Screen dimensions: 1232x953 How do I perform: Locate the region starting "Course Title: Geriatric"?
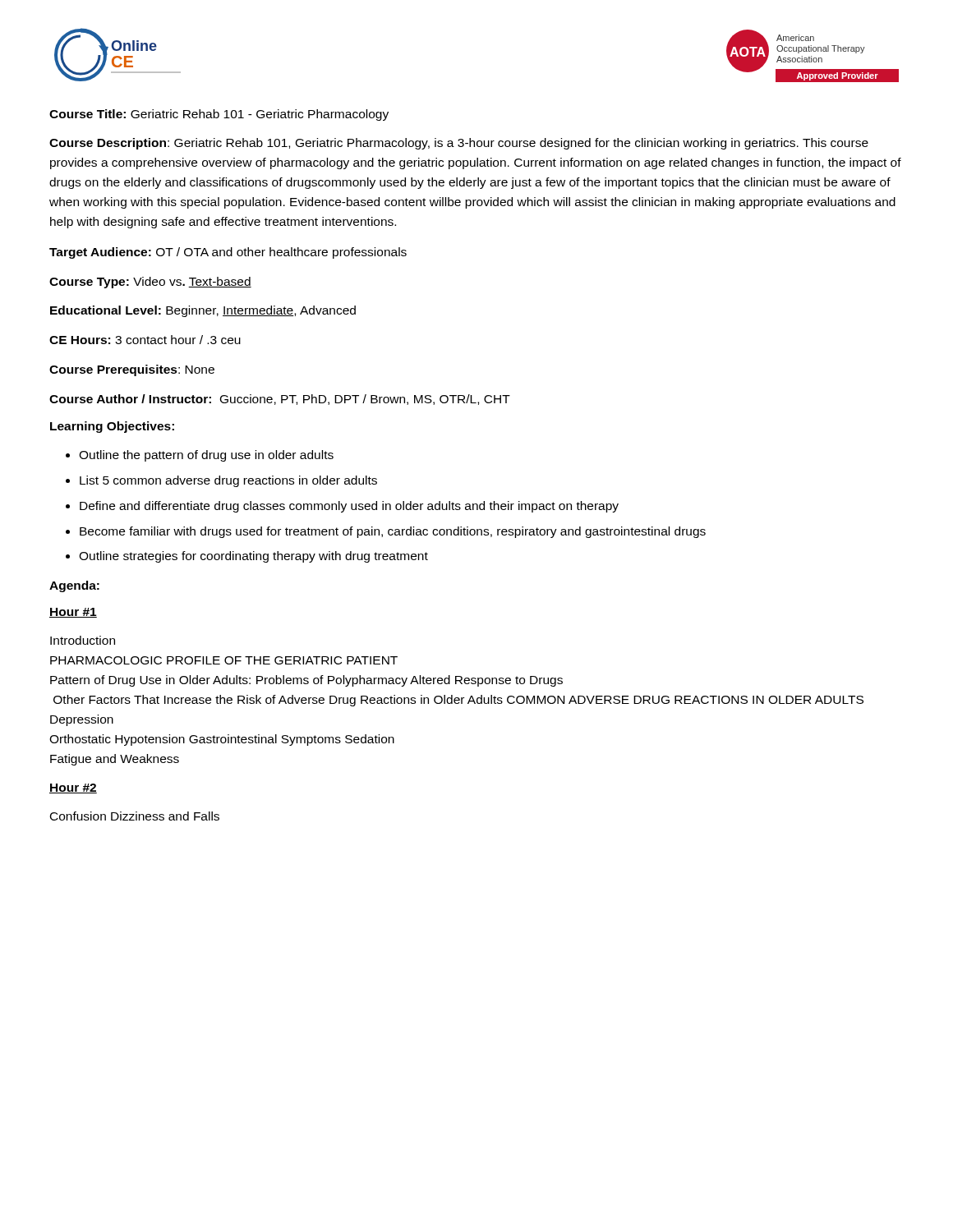tap(219, 115)
